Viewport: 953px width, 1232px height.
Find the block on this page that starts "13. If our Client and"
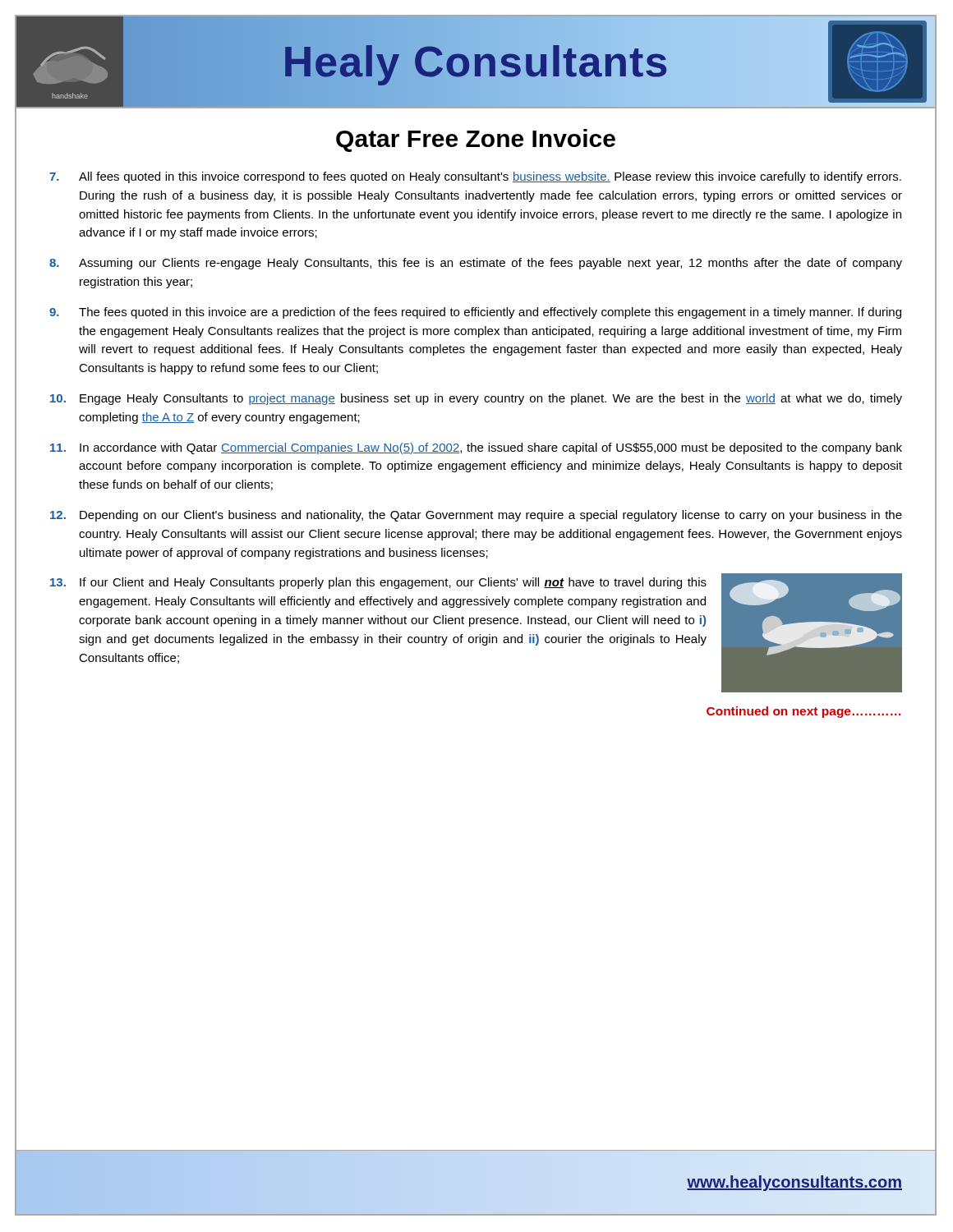point(476,633)
